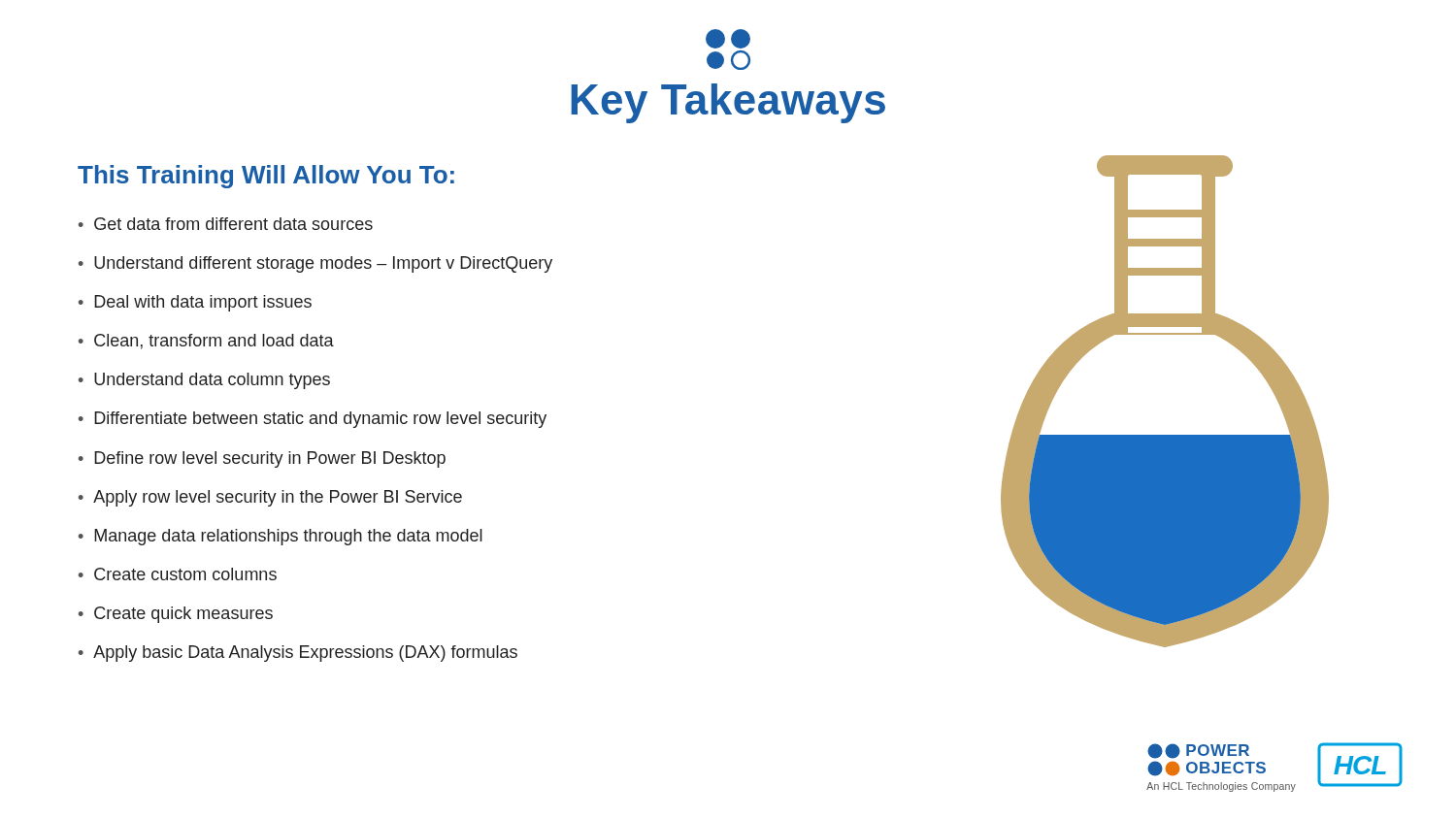Where does it say "•Understand data column types"?
This screenshot has height=819, width=1456.
(x=204, y=380)
